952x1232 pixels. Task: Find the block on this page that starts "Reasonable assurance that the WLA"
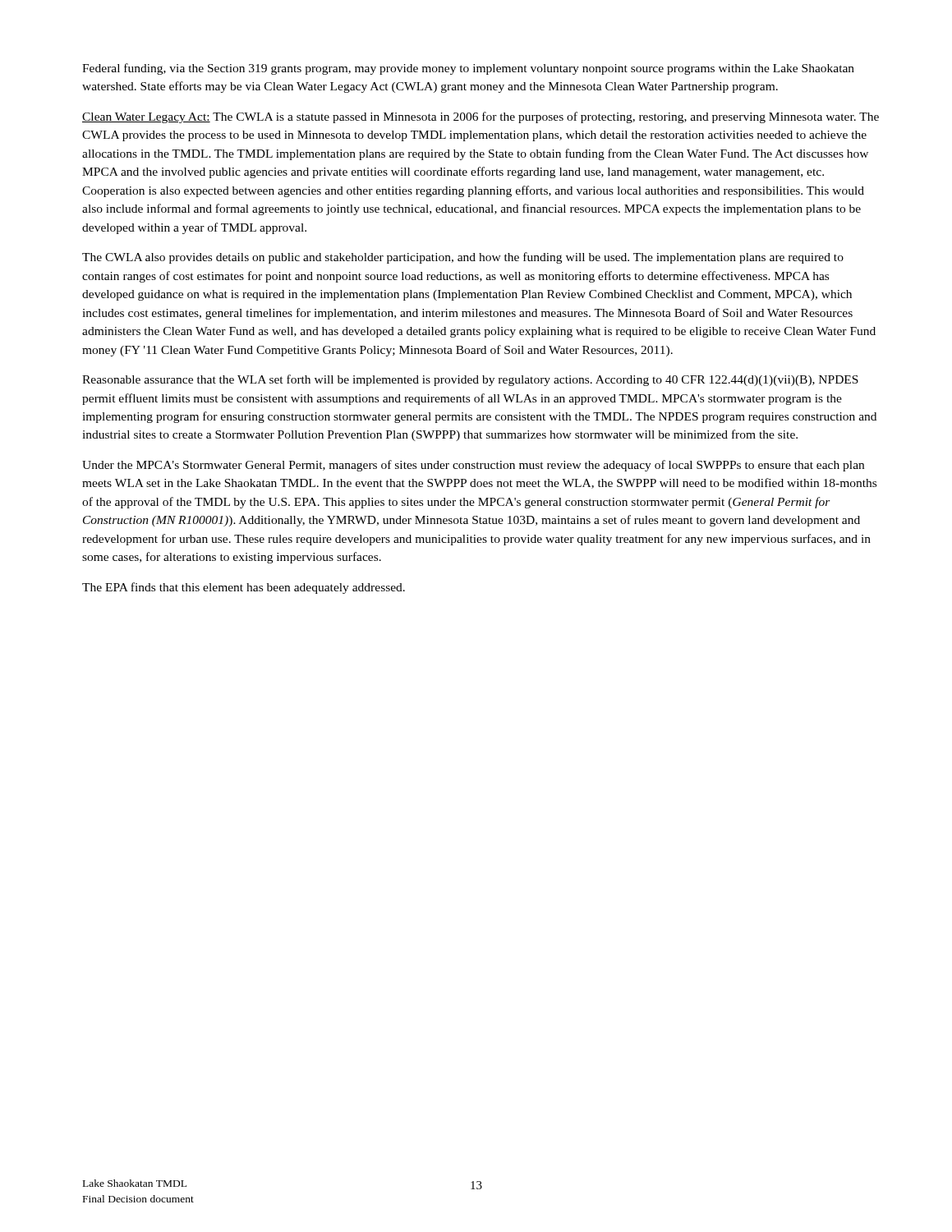(x=481, y=407)
